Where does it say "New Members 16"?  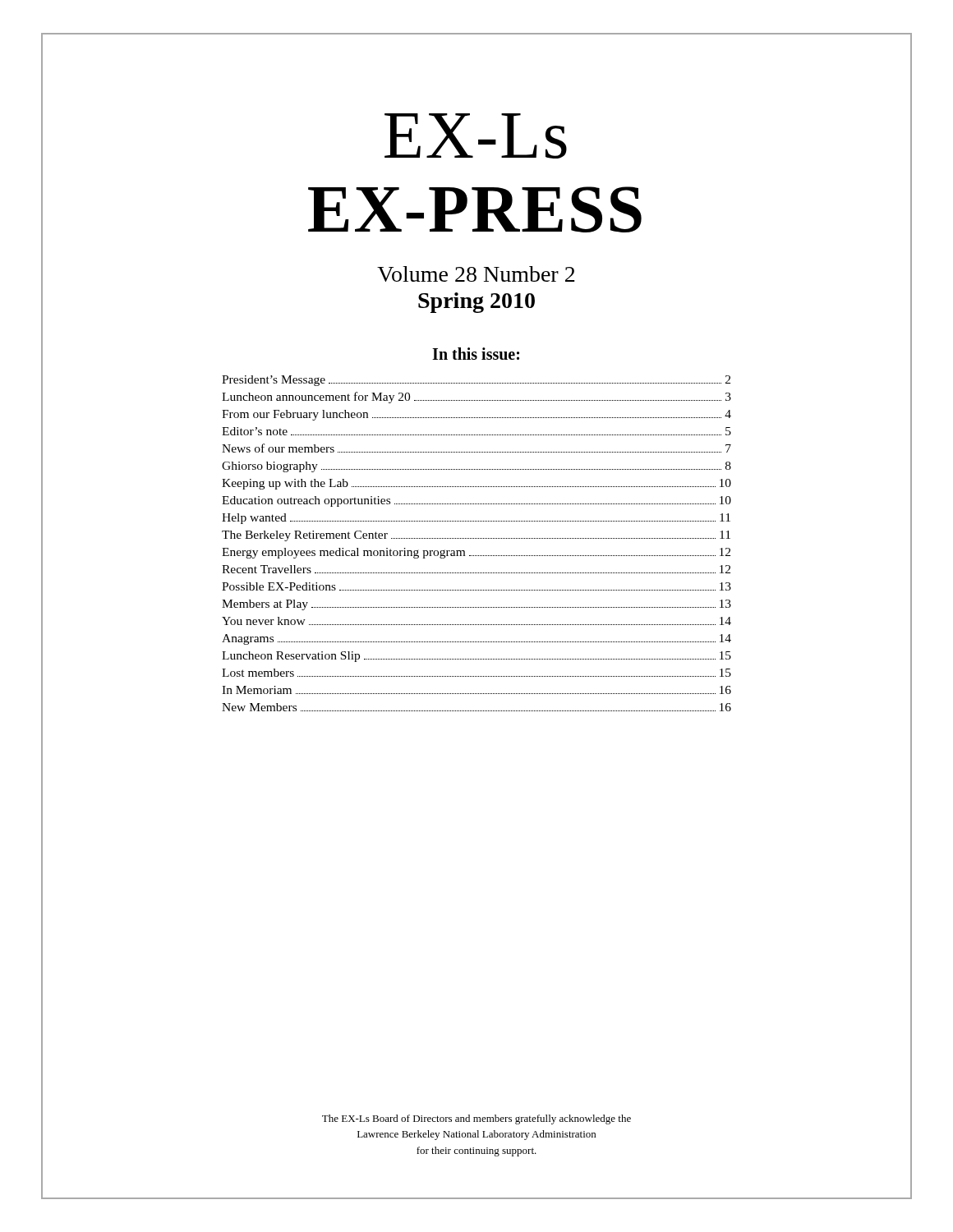(476, 707)
